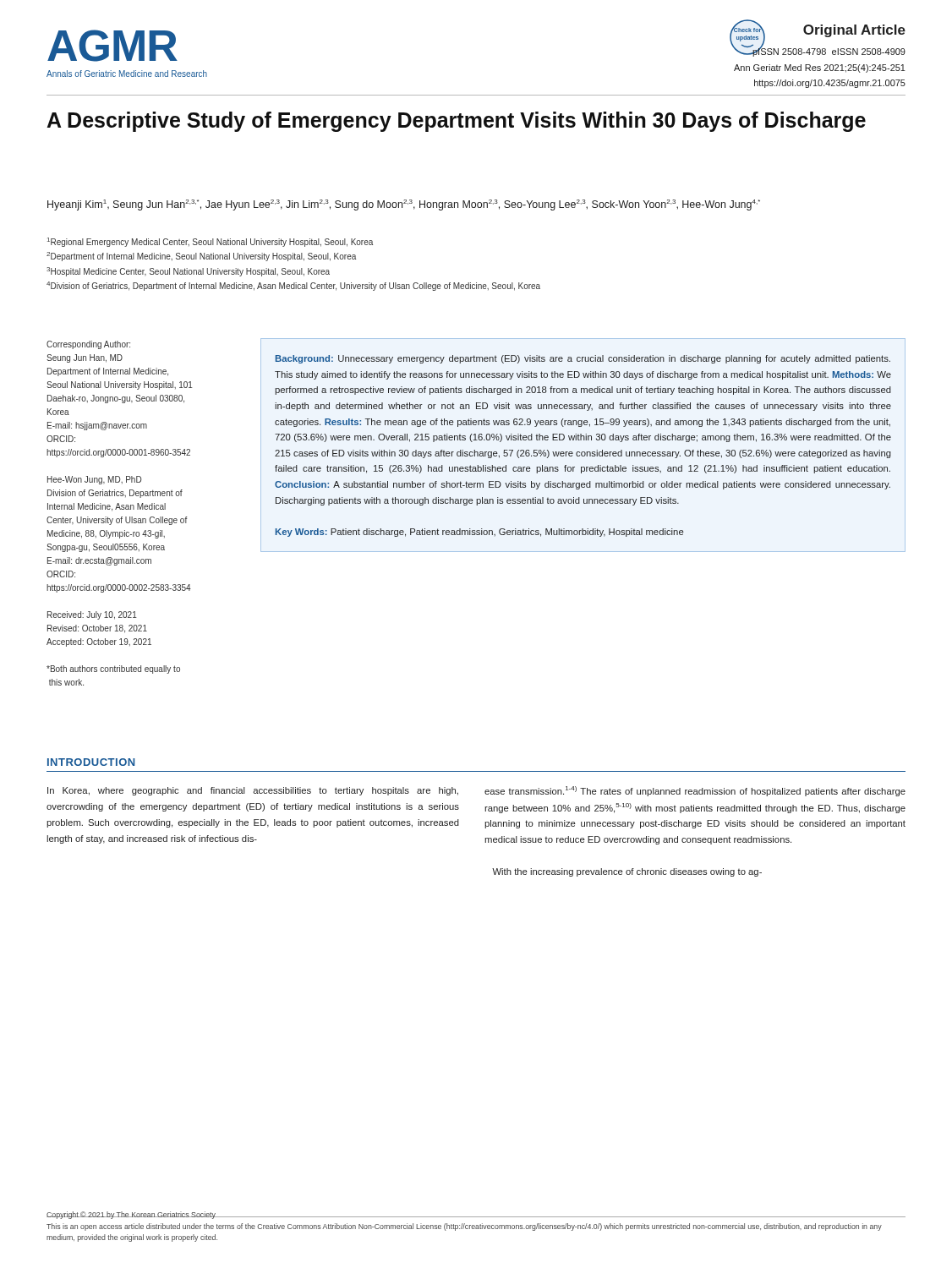Image resolution: width=952 pixels, height=1268 pixels.
Task: Click on the element starting "Hyeanji Kim1, Seung Jun"
Action: pos(403,204)
